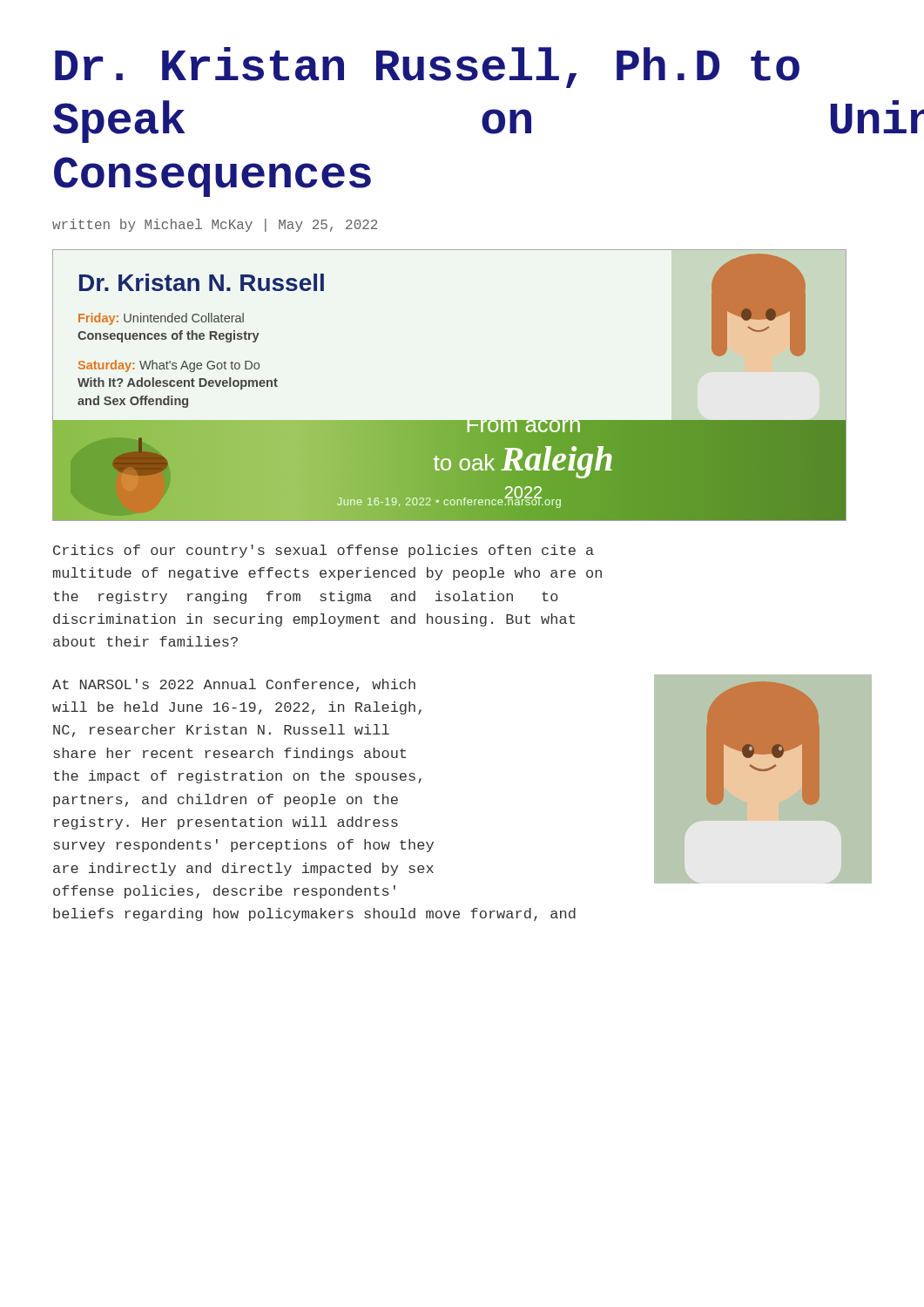Find the infographic
The width and height of the screenshot is (924, 1307).
coord(449,385)
